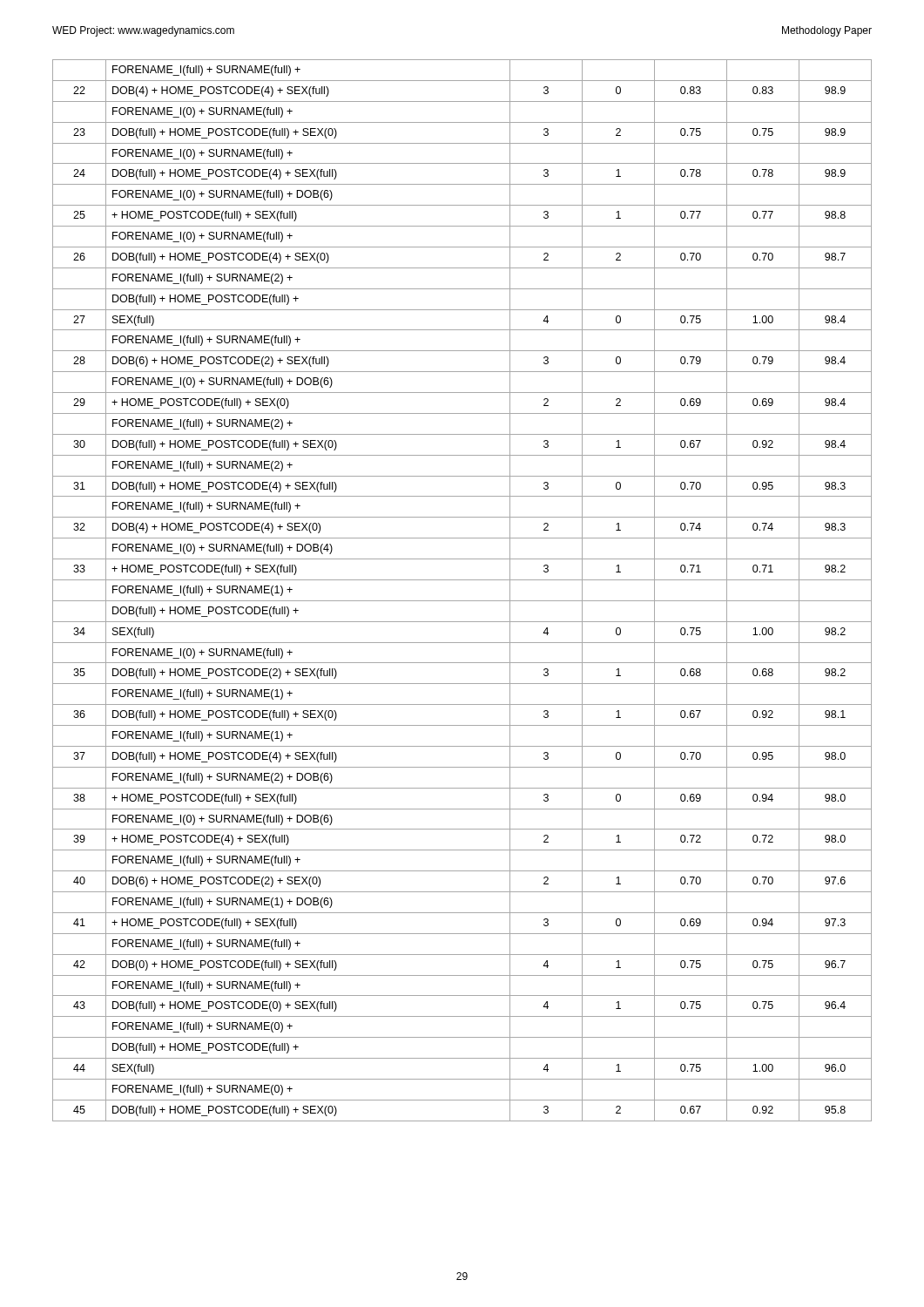
Task: Find the table that mentions "FORENAME_I(full) + SURNAME(2) +"
Action: pyautogui.click(x=462, y=590)
